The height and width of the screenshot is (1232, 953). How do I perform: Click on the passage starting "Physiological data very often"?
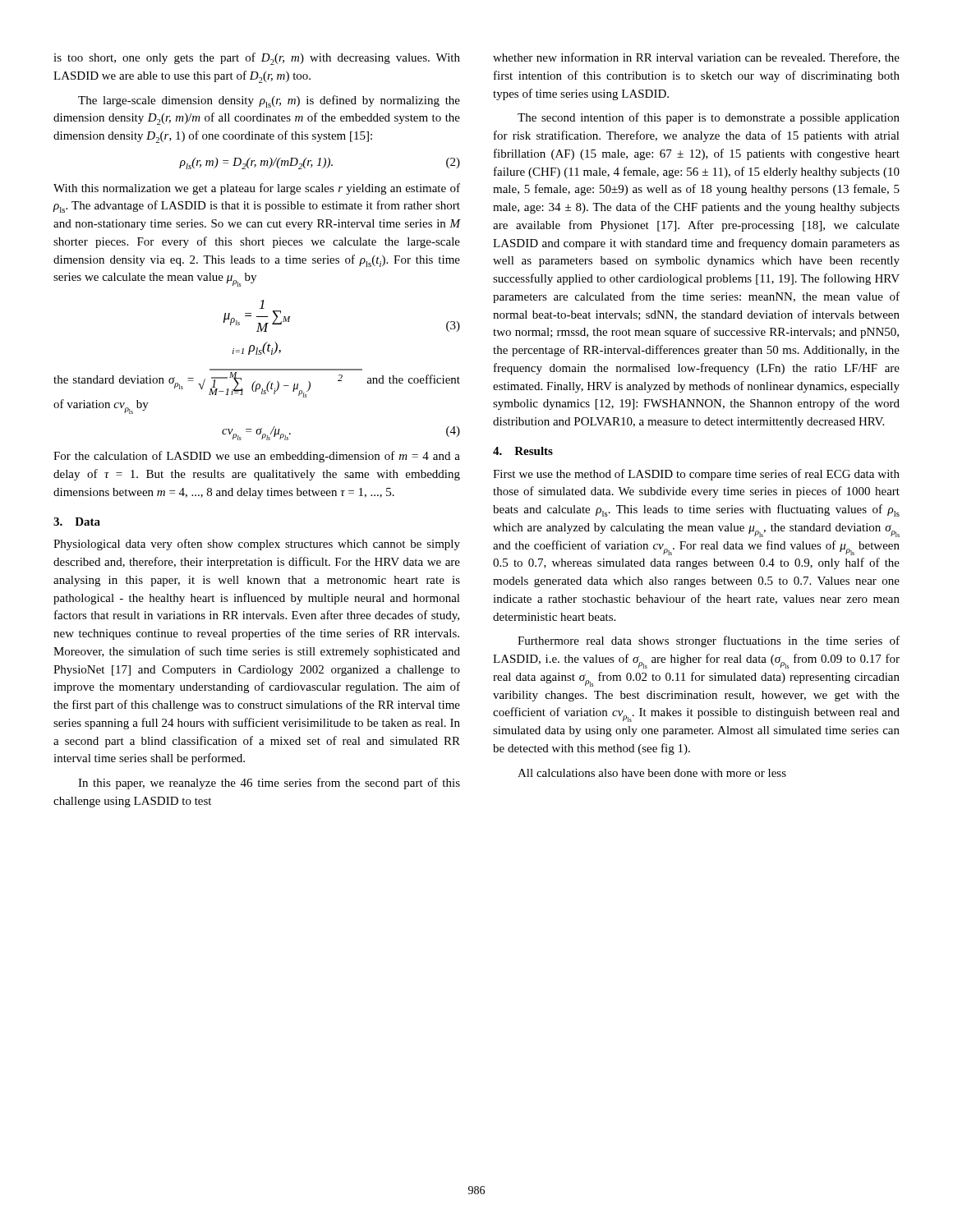pos(257,673)
